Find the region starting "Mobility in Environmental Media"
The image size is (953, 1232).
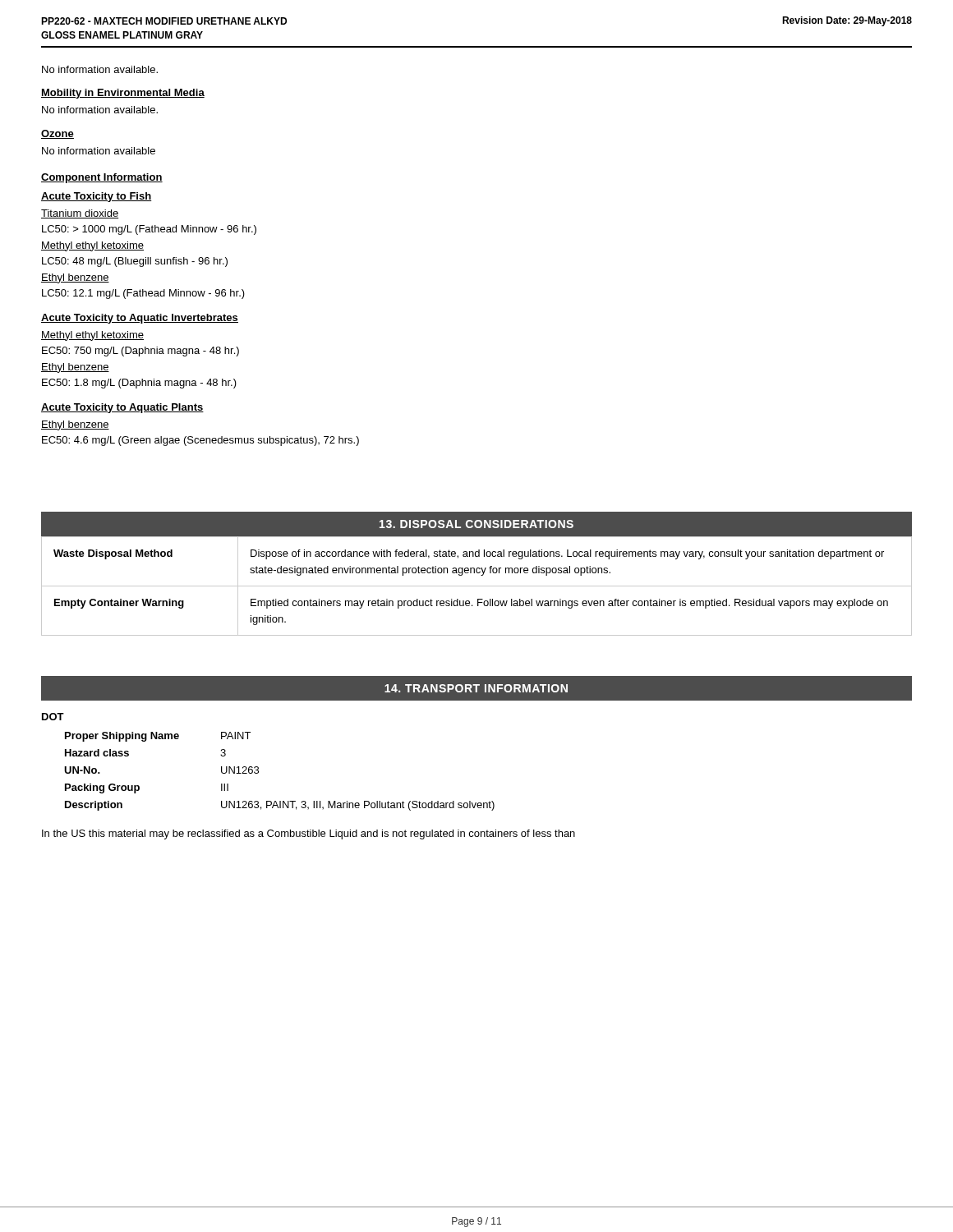[123, 92]
